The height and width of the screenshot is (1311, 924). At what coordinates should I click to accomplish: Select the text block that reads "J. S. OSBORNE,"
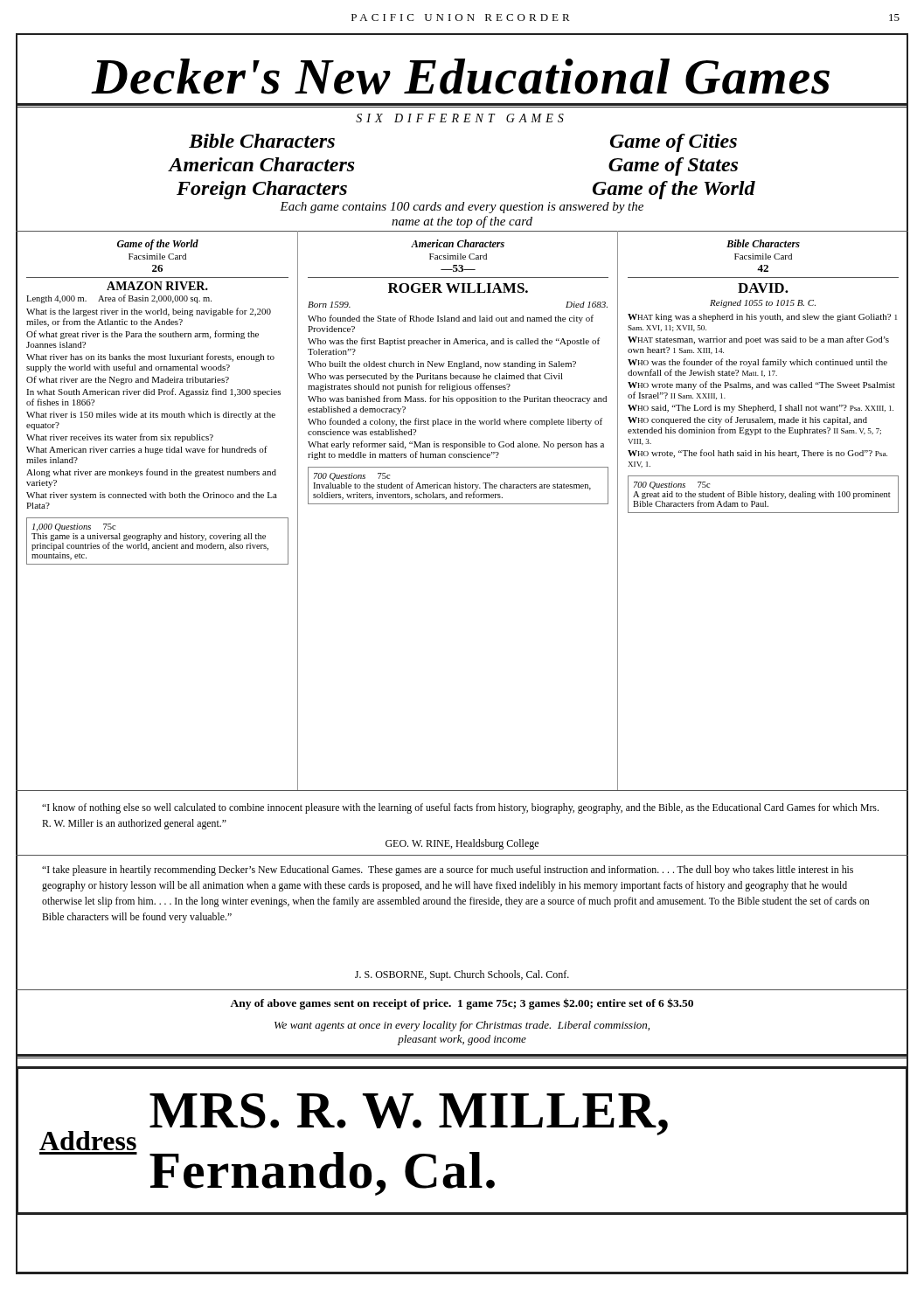pyautogui.click(x=462, y=975)
